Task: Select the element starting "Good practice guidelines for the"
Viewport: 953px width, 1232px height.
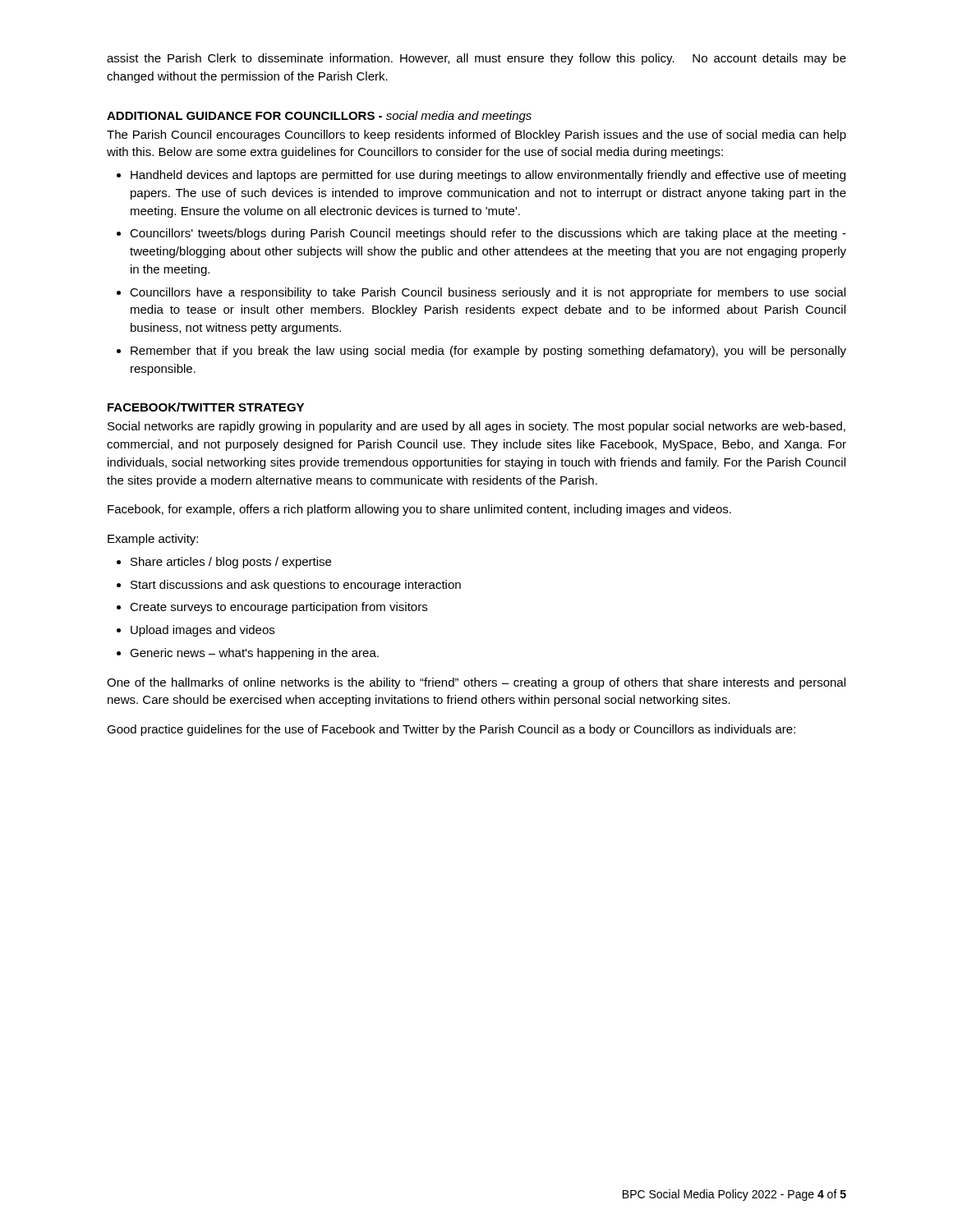Action: tap(452, 729)
